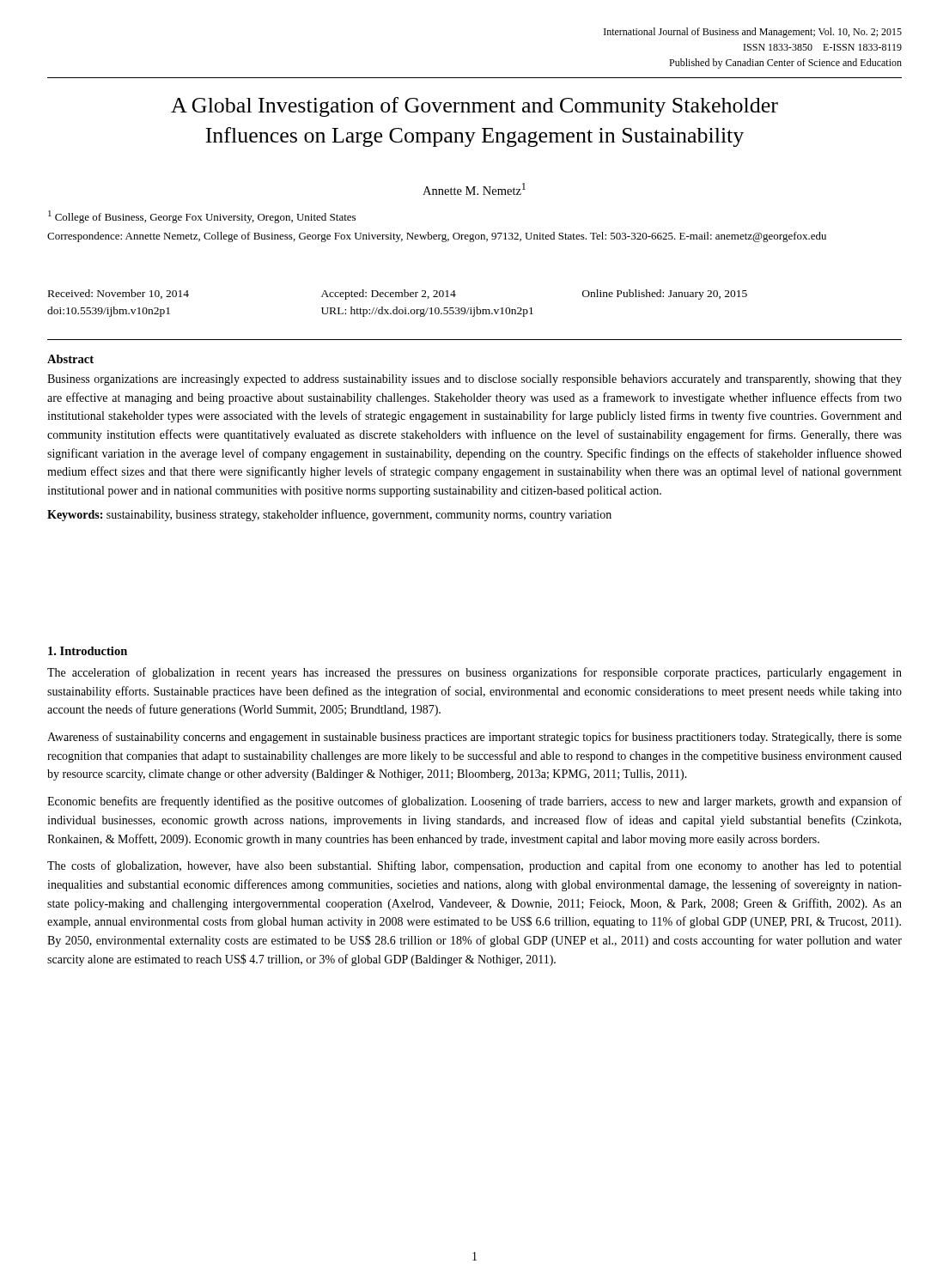Click on the text block starting "Annette M. Nemetz1"
The width and height of the screenshot is (949, 1288).
(x=474, y=189)
